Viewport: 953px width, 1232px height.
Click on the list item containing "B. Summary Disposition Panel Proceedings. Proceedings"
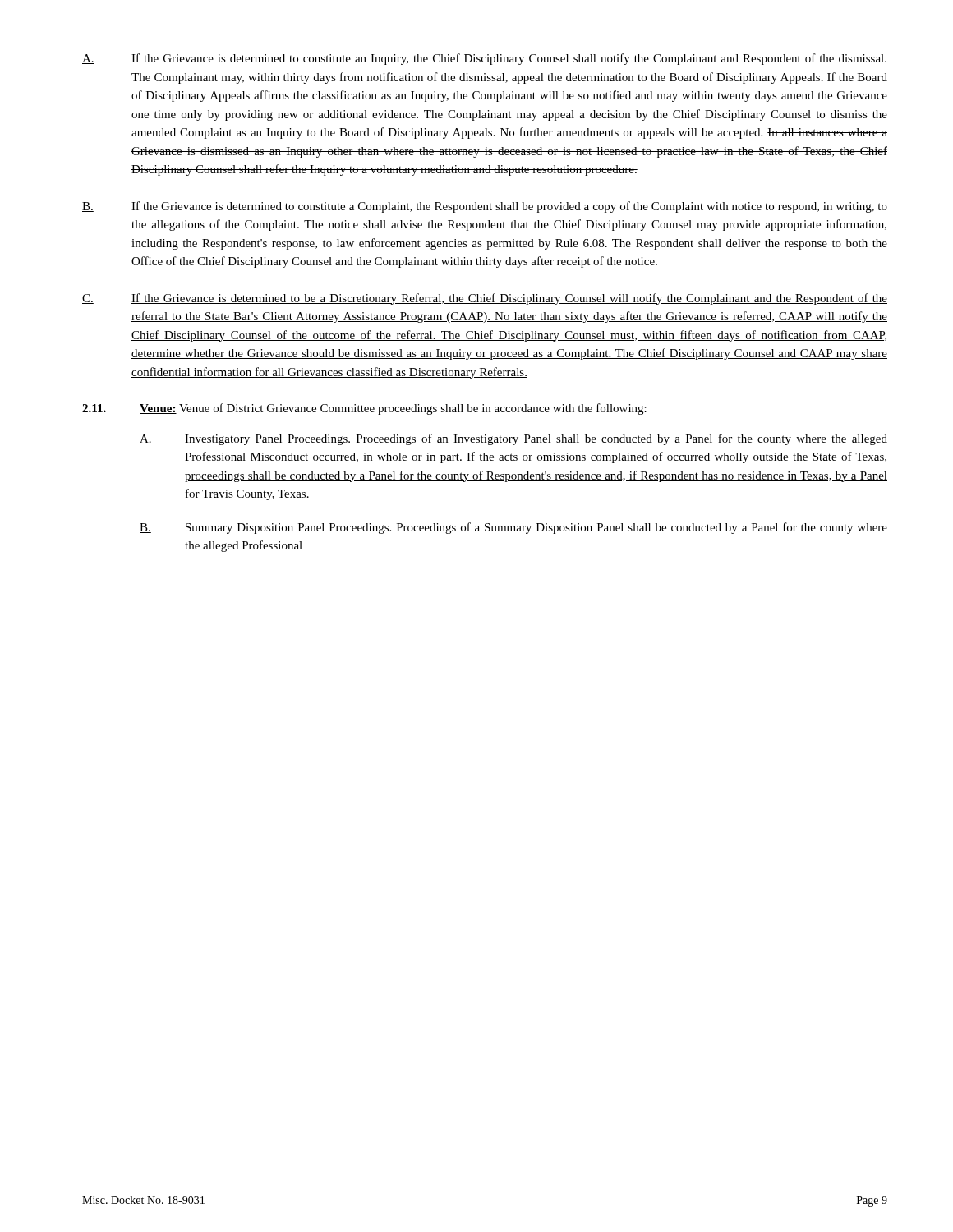point(513,536)
